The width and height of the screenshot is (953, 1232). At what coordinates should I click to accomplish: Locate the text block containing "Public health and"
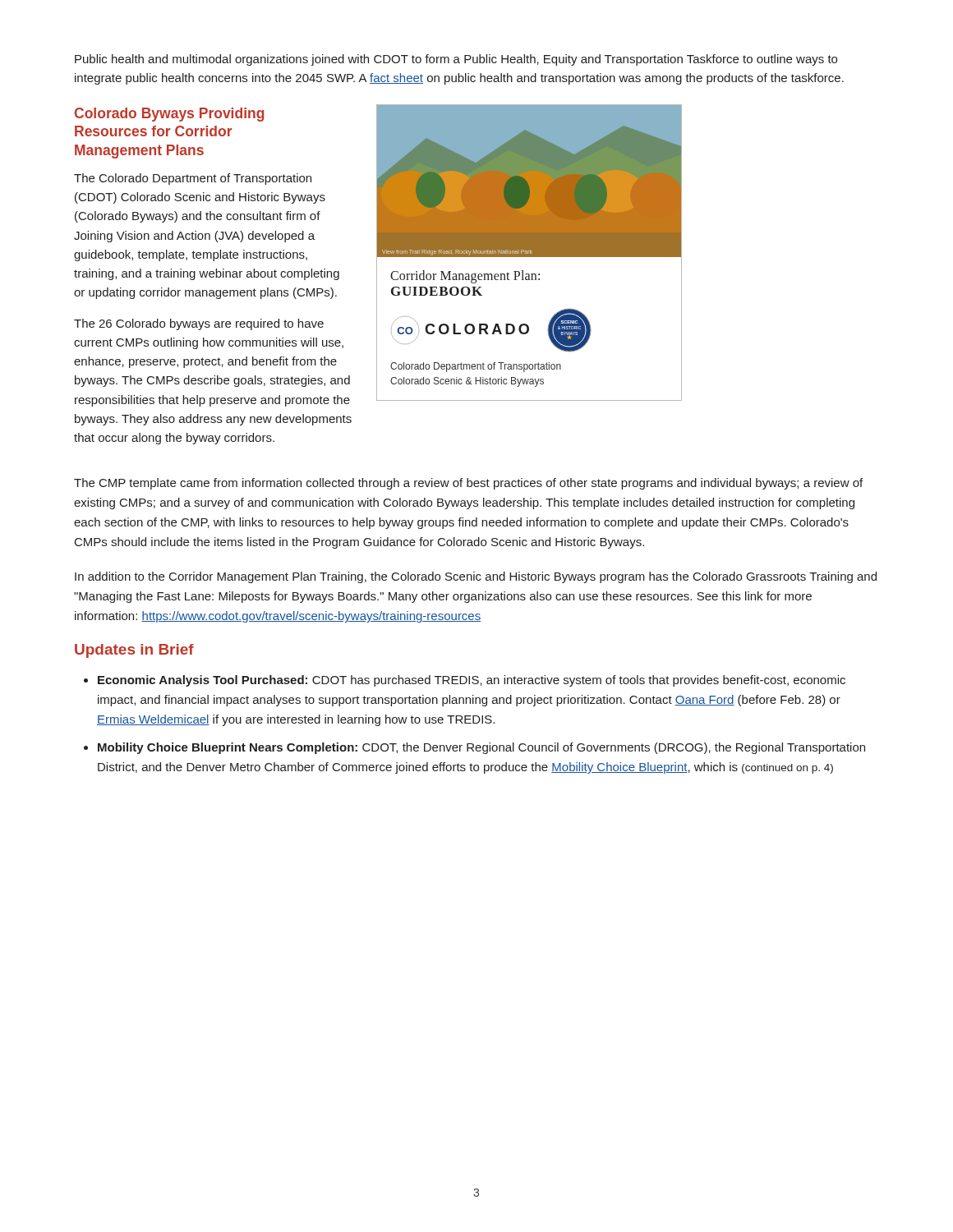point(459,68)
